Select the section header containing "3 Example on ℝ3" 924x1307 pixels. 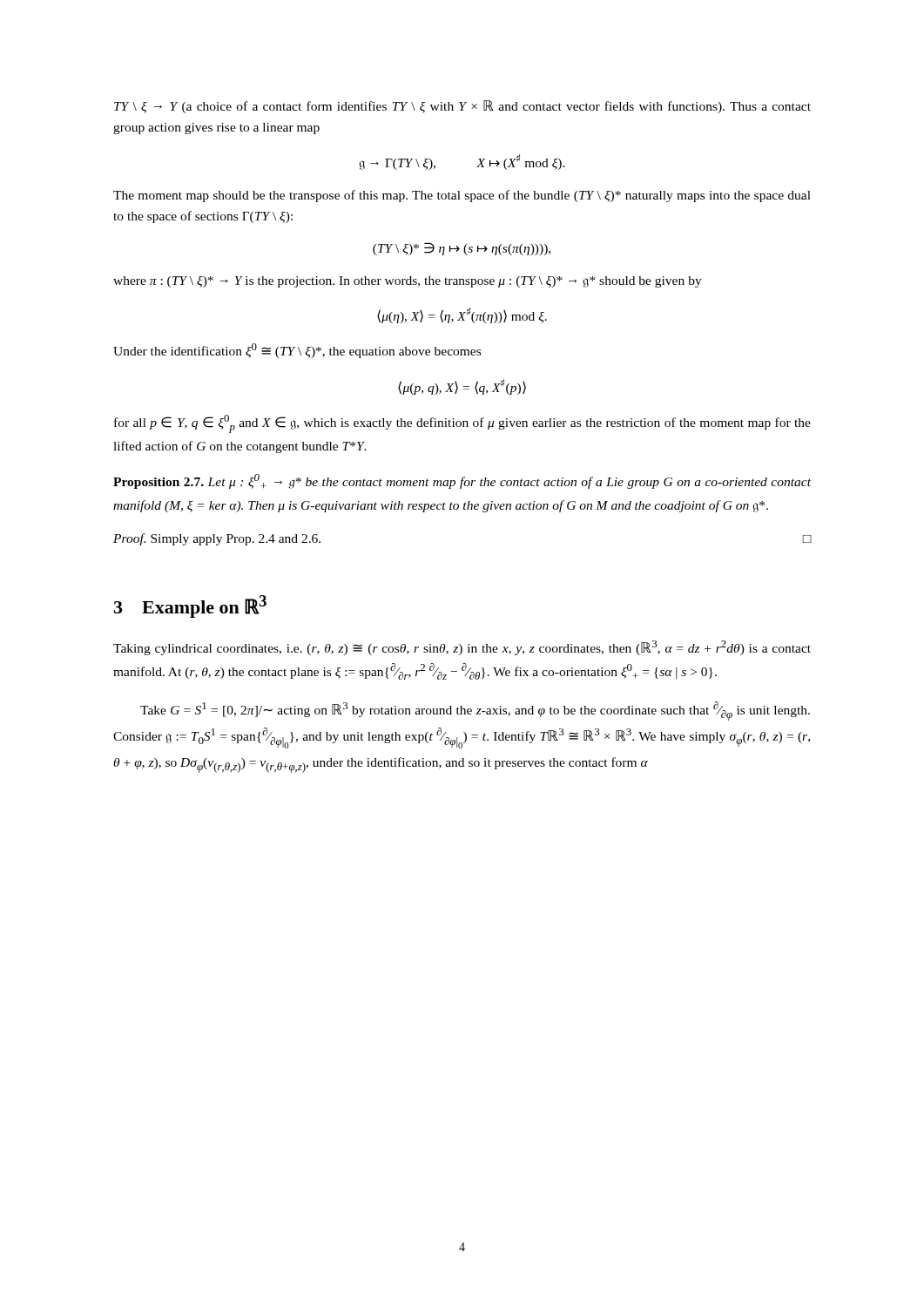(190, 606)
